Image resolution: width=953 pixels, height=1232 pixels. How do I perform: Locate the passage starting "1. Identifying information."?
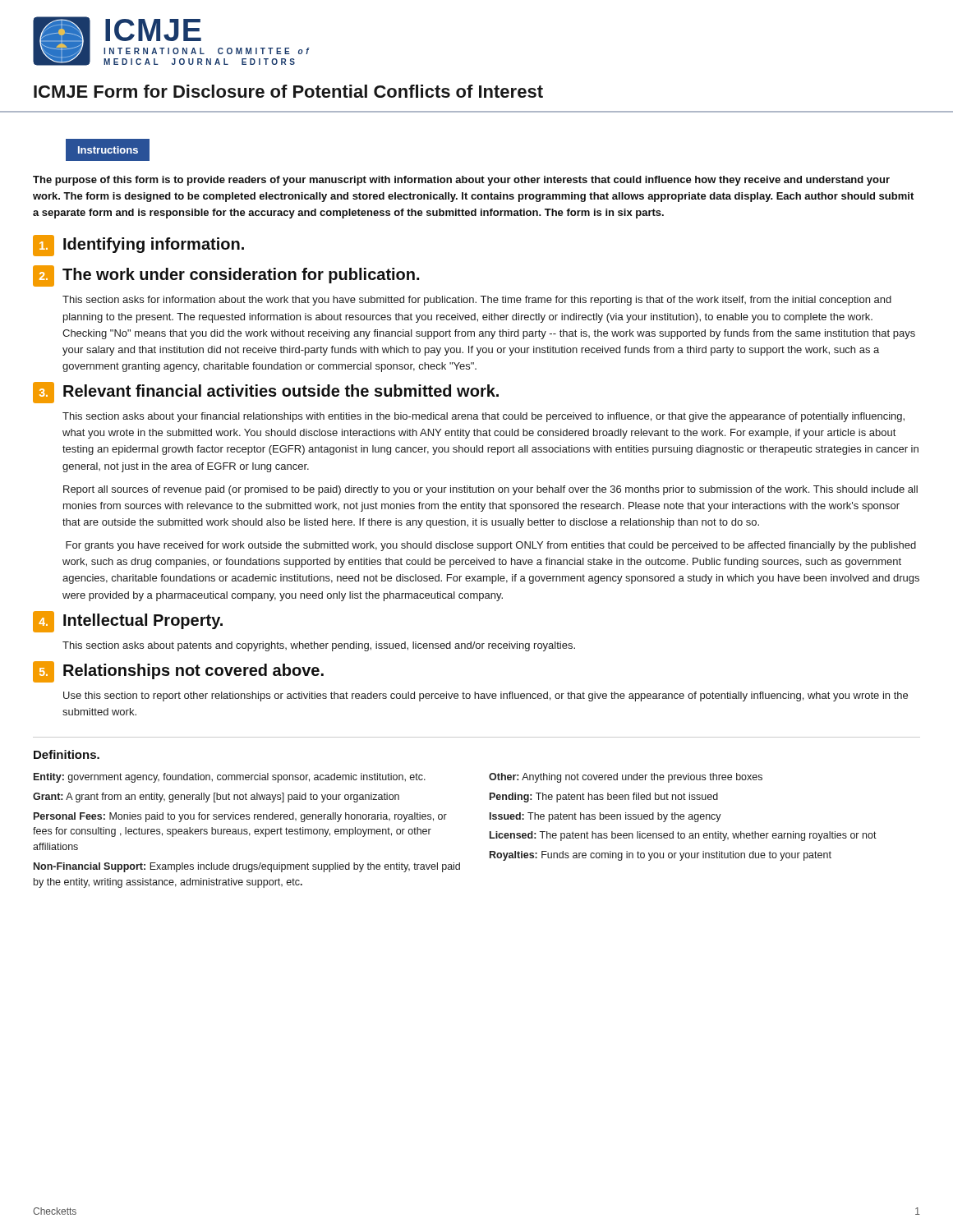coord(139,246)
